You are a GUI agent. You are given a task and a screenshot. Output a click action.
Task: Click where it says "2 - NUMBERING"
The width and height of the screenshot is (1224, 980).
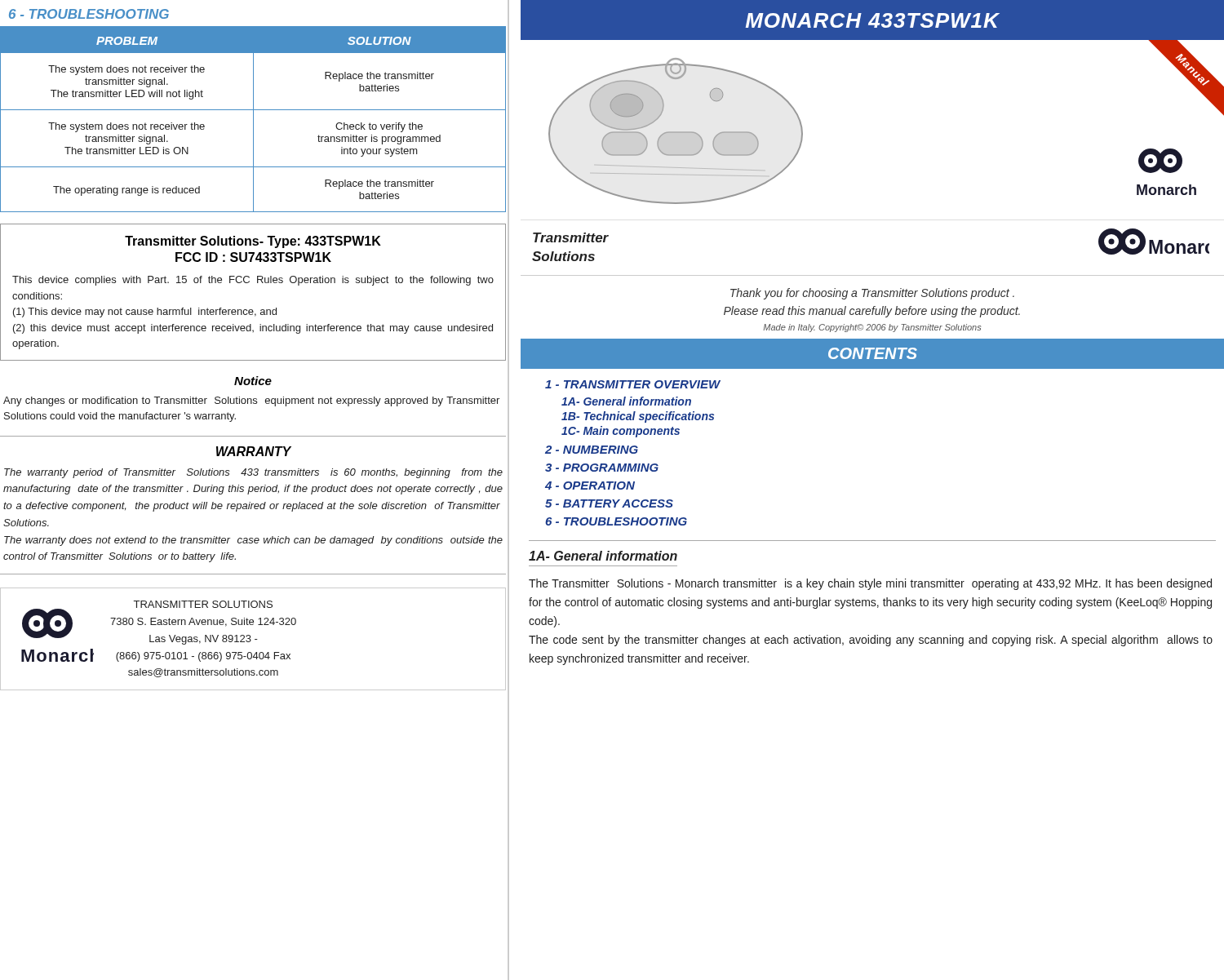pos(592,449)
